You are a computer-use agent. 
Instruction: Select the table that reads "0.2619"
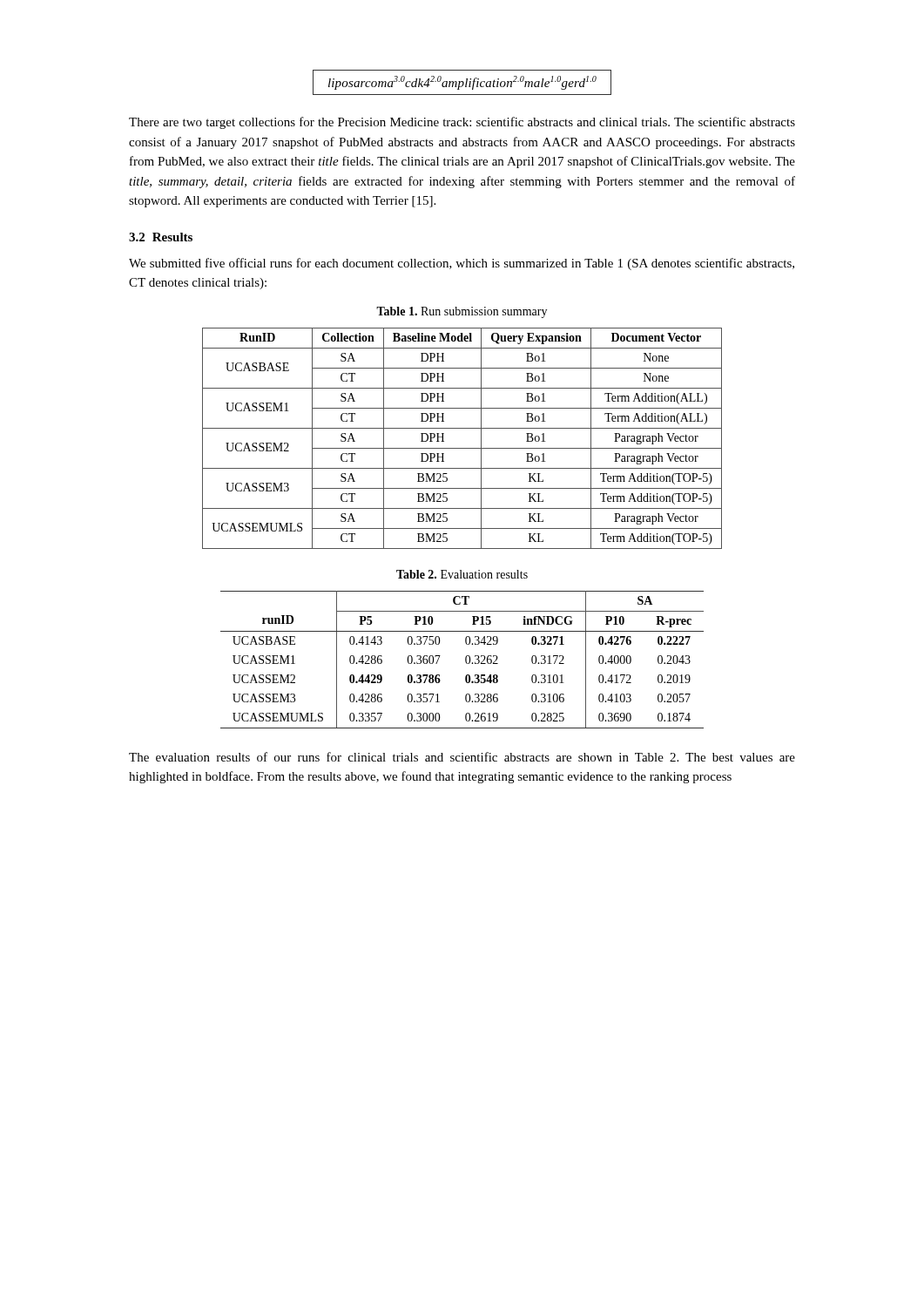pyautogui.click(x=462, y=659)
